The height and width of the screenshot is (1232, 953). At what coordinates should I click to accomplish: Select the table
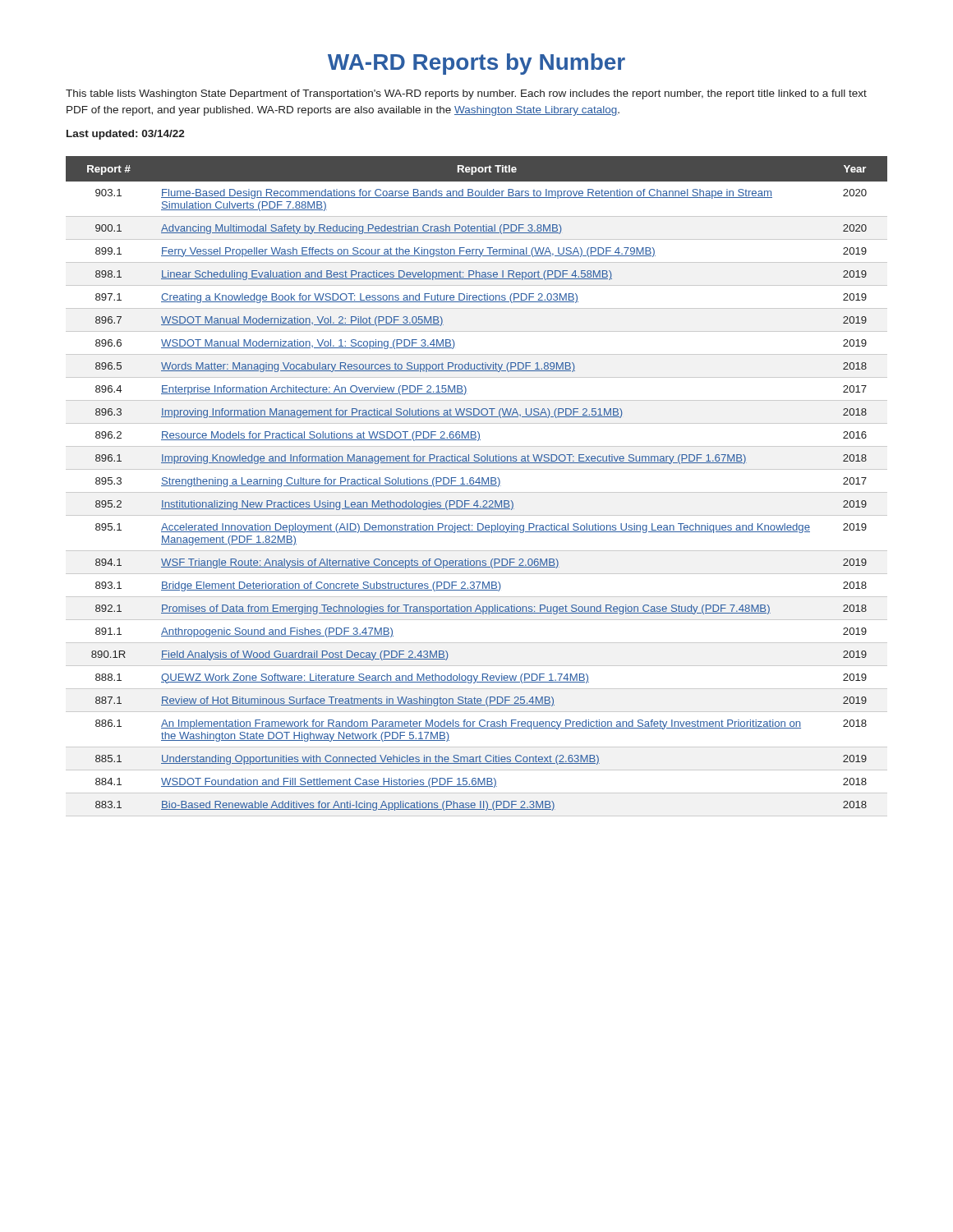pyautogui.click(x=476, y=486)
